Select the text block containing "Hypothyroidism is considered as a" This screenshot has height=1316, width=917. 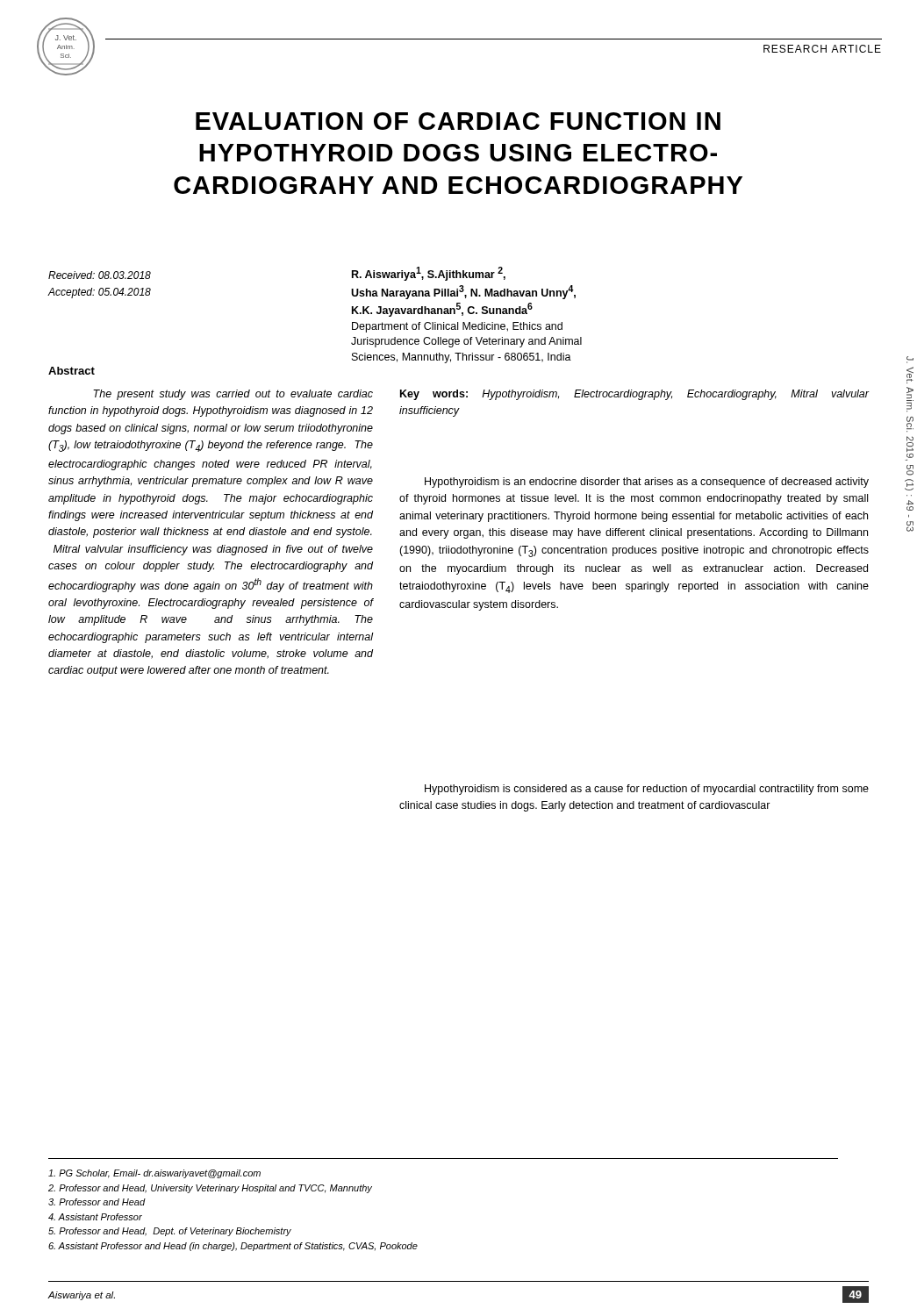[634, 798]
